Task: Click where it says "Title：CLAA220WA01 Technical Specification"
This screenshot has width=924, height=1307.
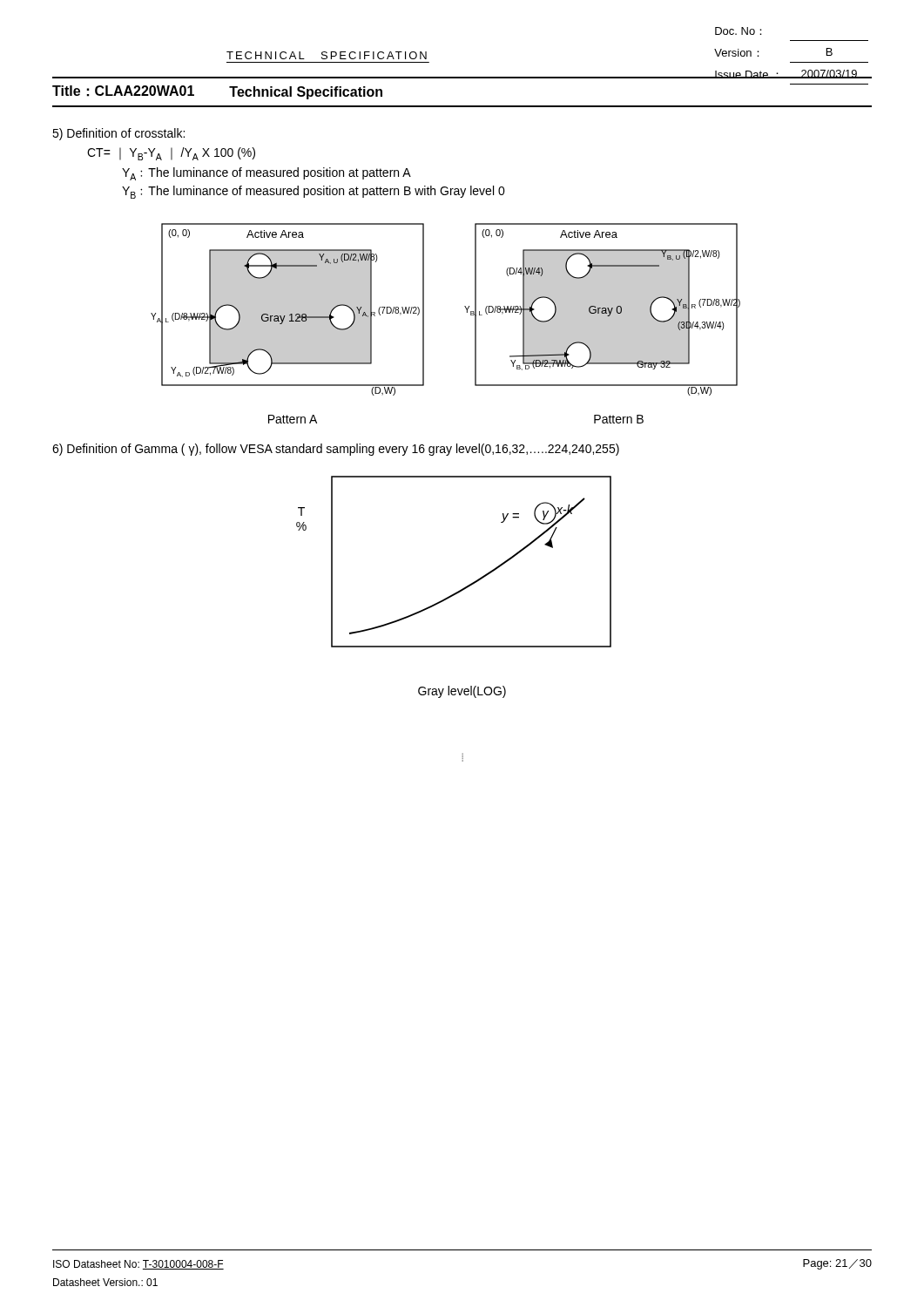Action: click(x=115, y=93)
